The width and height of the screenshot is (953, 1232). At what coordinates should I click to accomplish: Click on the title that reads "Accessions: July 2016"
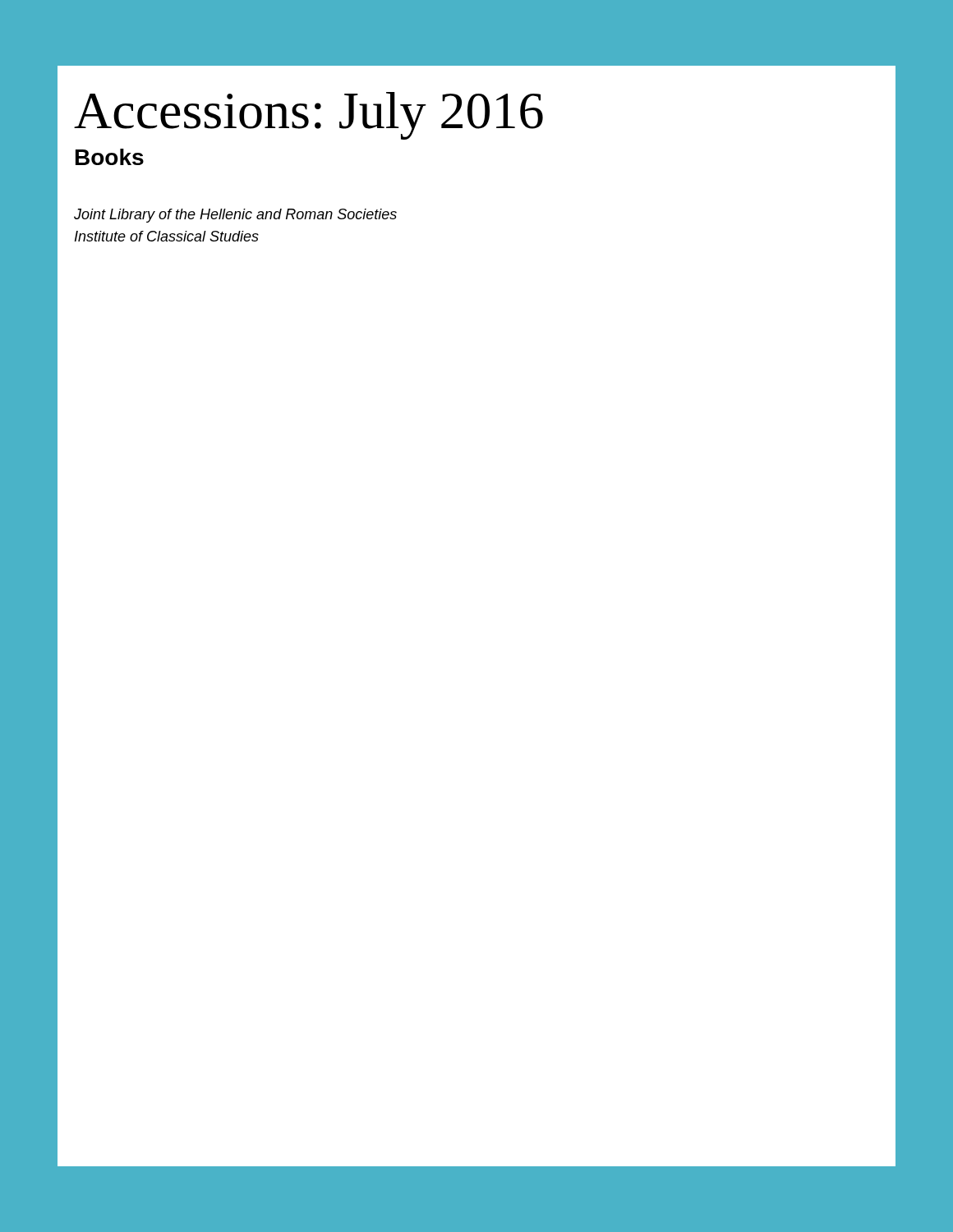click(x=419, y=111)
